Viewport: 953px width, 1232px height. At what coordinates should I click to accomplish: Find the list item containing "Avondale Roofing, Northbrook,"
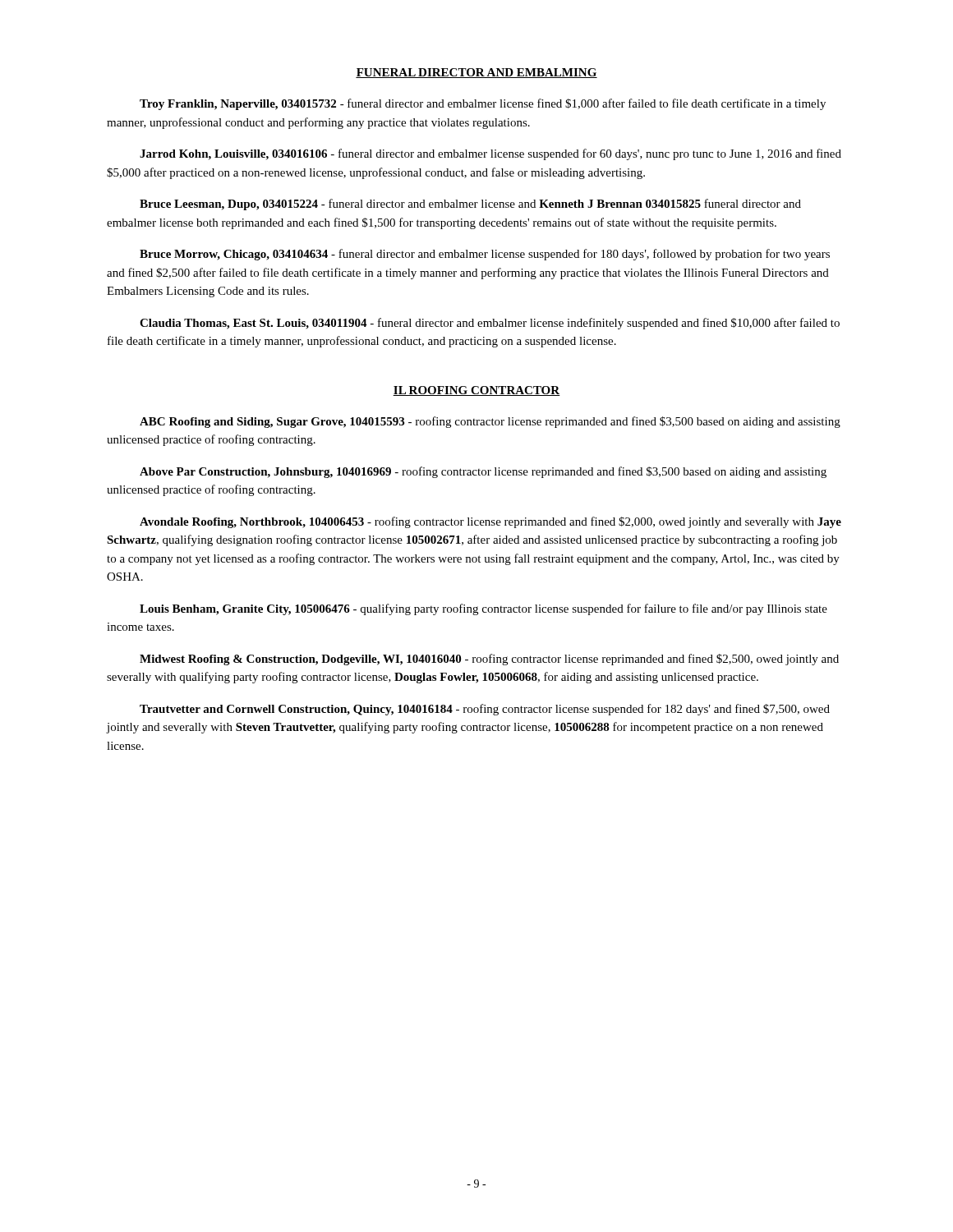point(474,549)
